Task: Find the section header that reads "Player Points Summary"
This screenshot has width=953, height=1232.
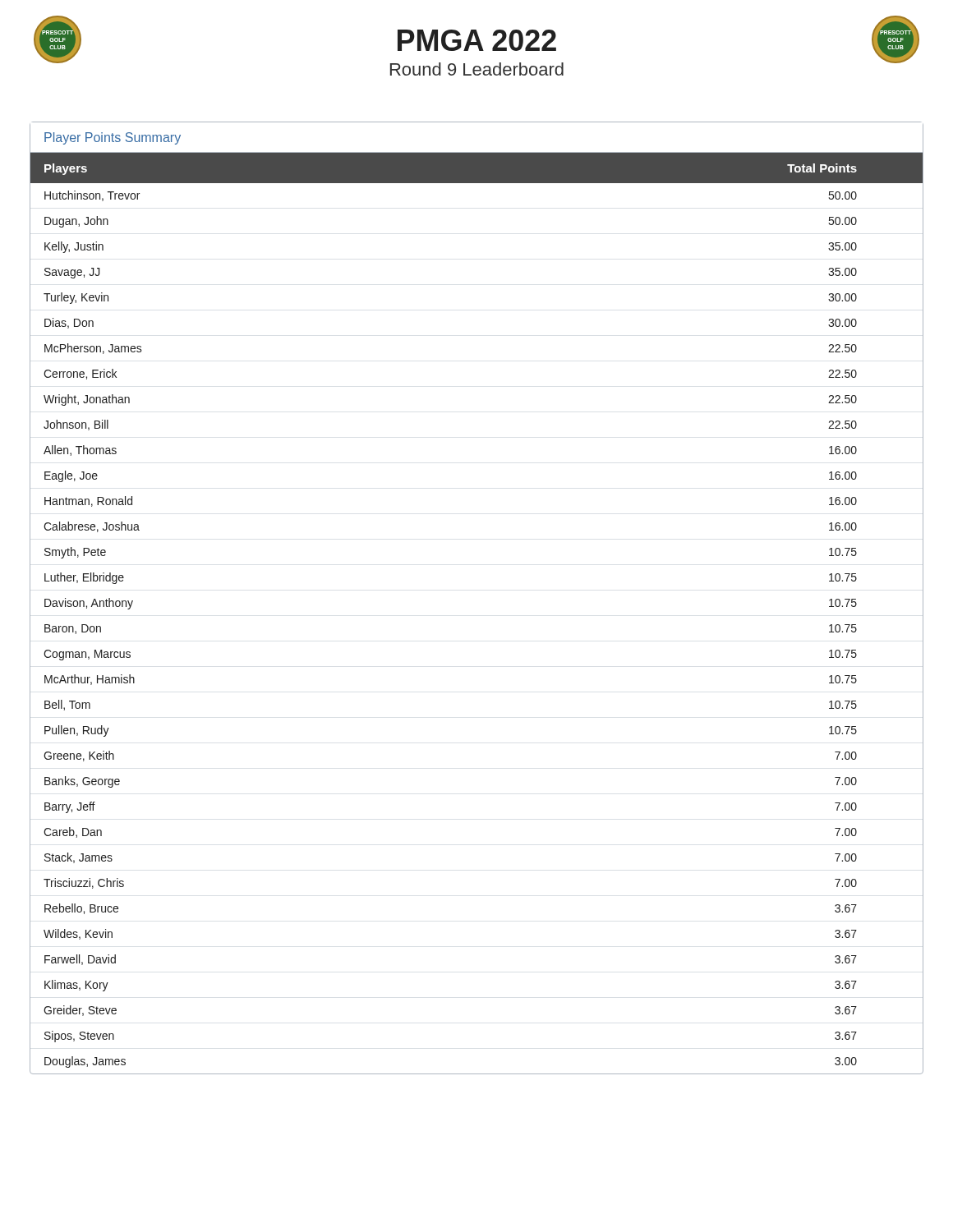Action: [112, 138]
